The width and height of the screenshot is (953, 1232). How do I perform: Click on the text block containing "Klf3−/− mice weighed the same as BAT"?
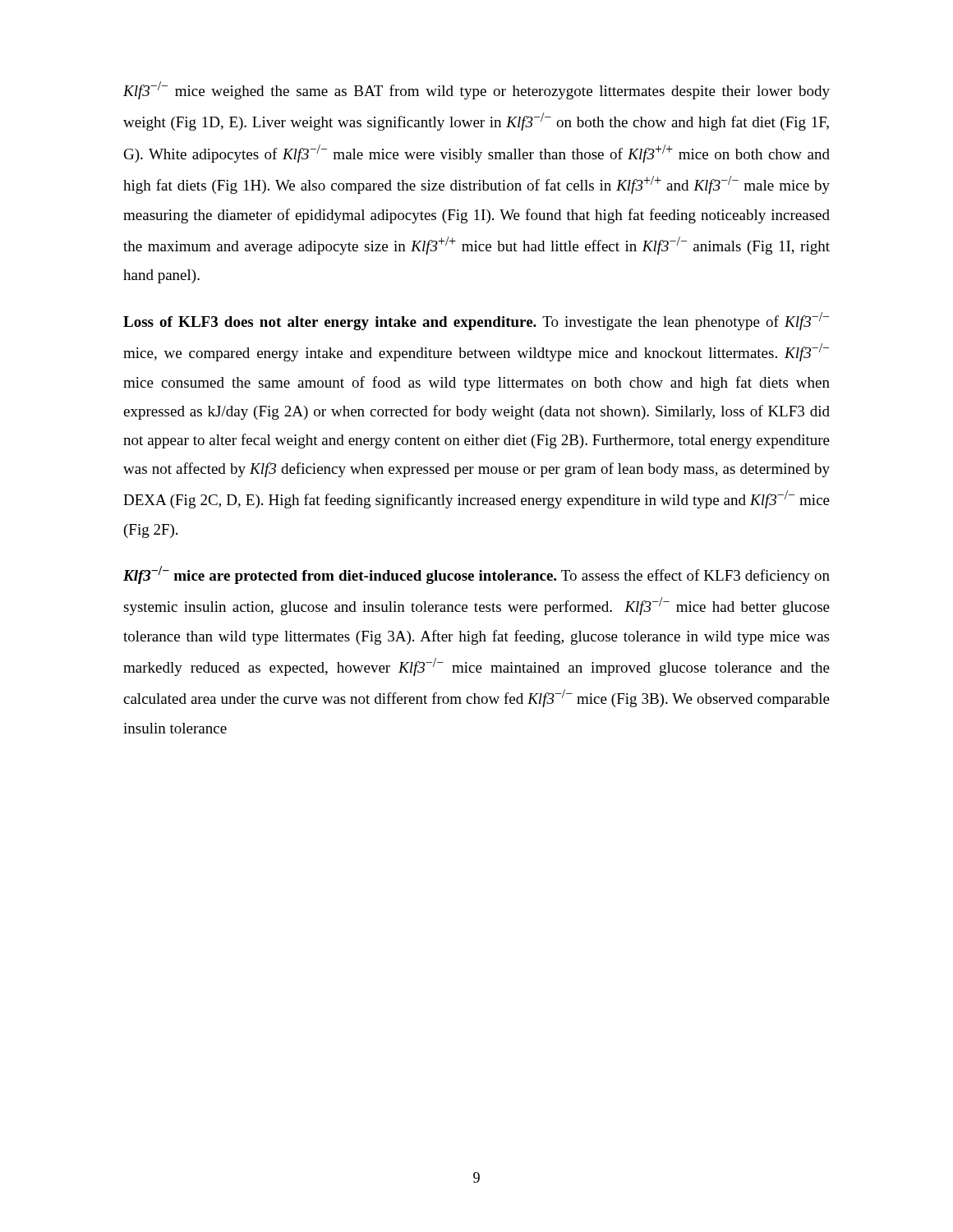point(476,181)
